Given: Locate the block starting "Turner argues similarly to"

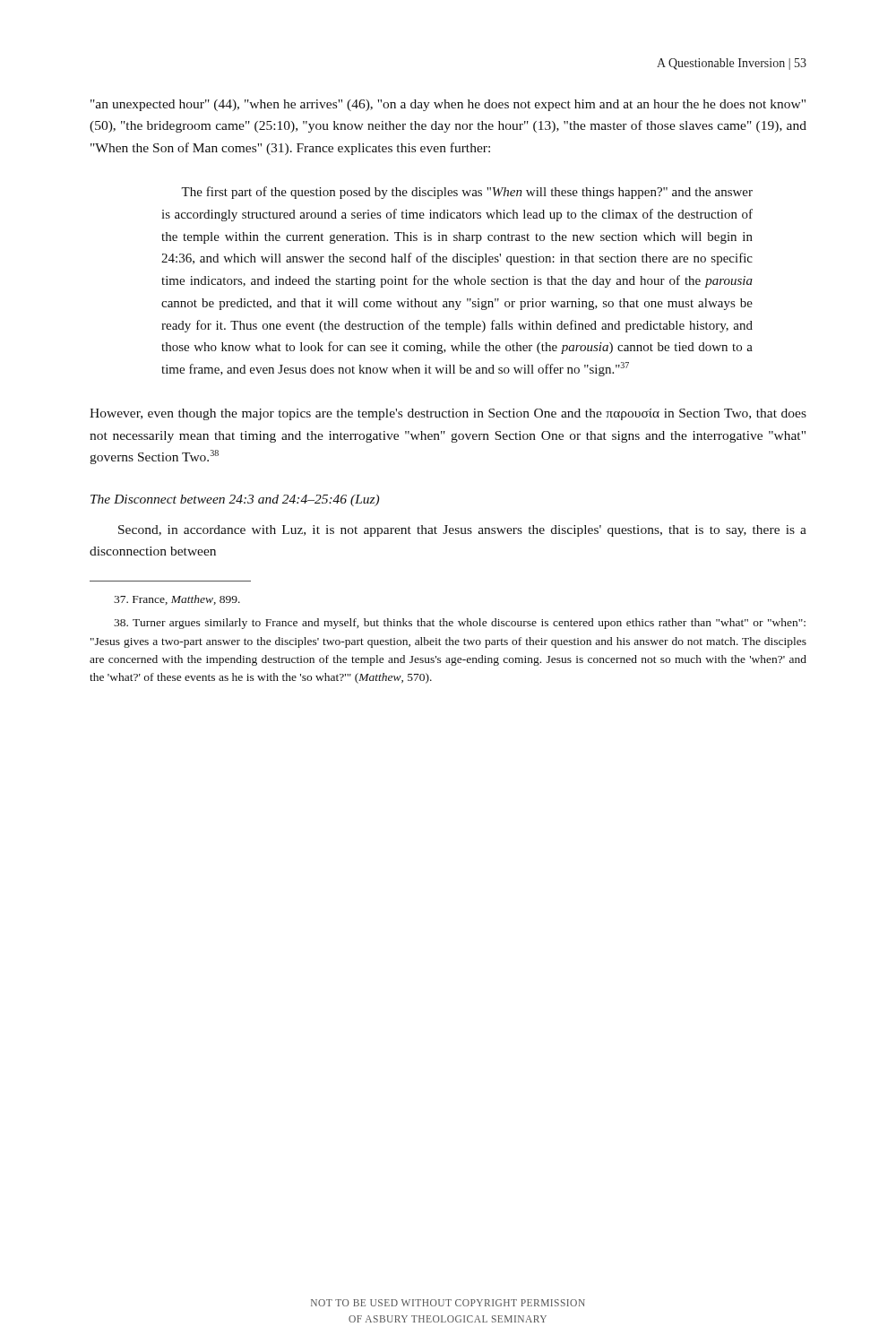Looking at the screenshot, I should tap(448, 650).
